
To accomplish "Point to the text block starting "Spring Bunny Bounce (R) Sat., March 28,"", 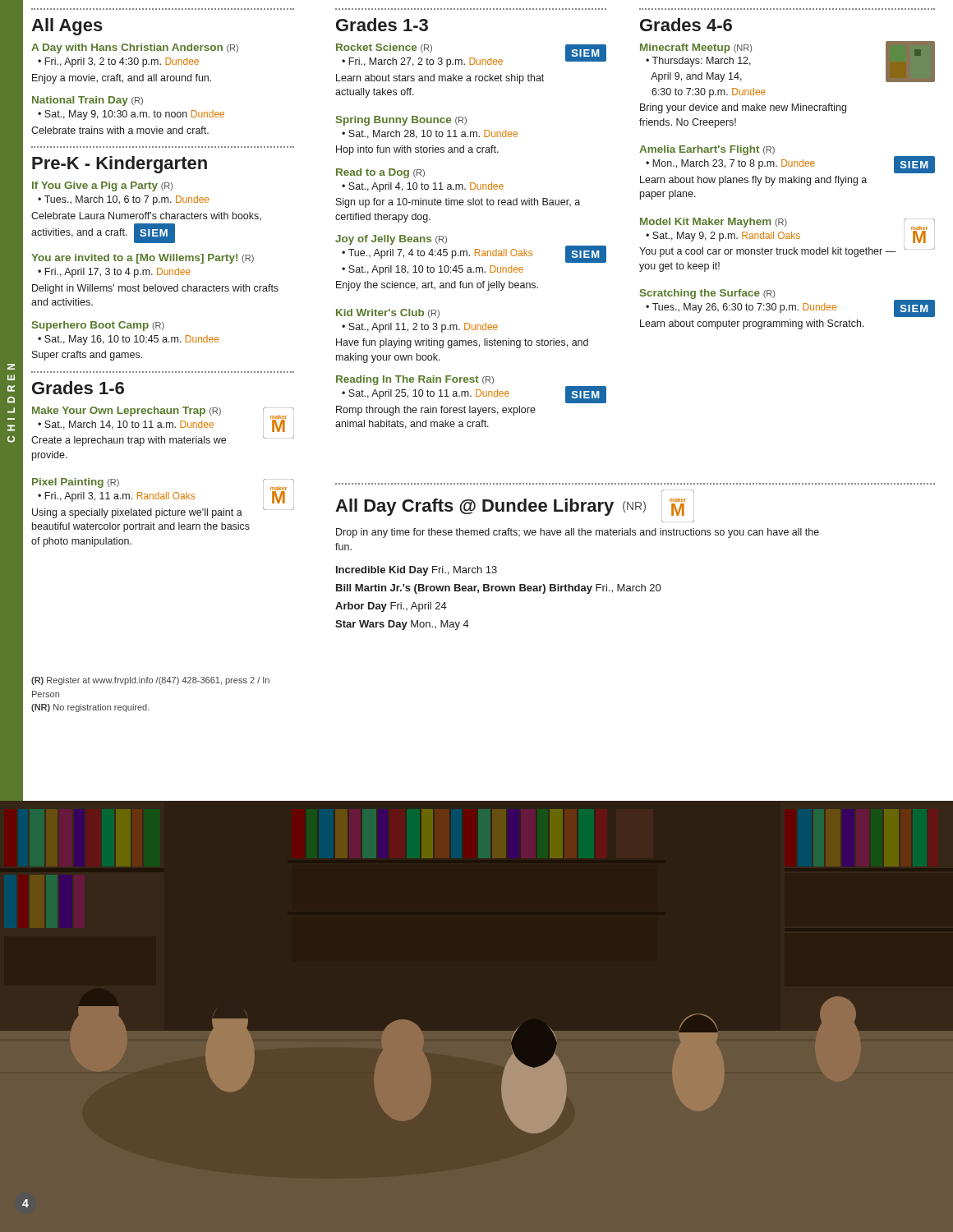I will pyautogui.click(x=471, y=135).
